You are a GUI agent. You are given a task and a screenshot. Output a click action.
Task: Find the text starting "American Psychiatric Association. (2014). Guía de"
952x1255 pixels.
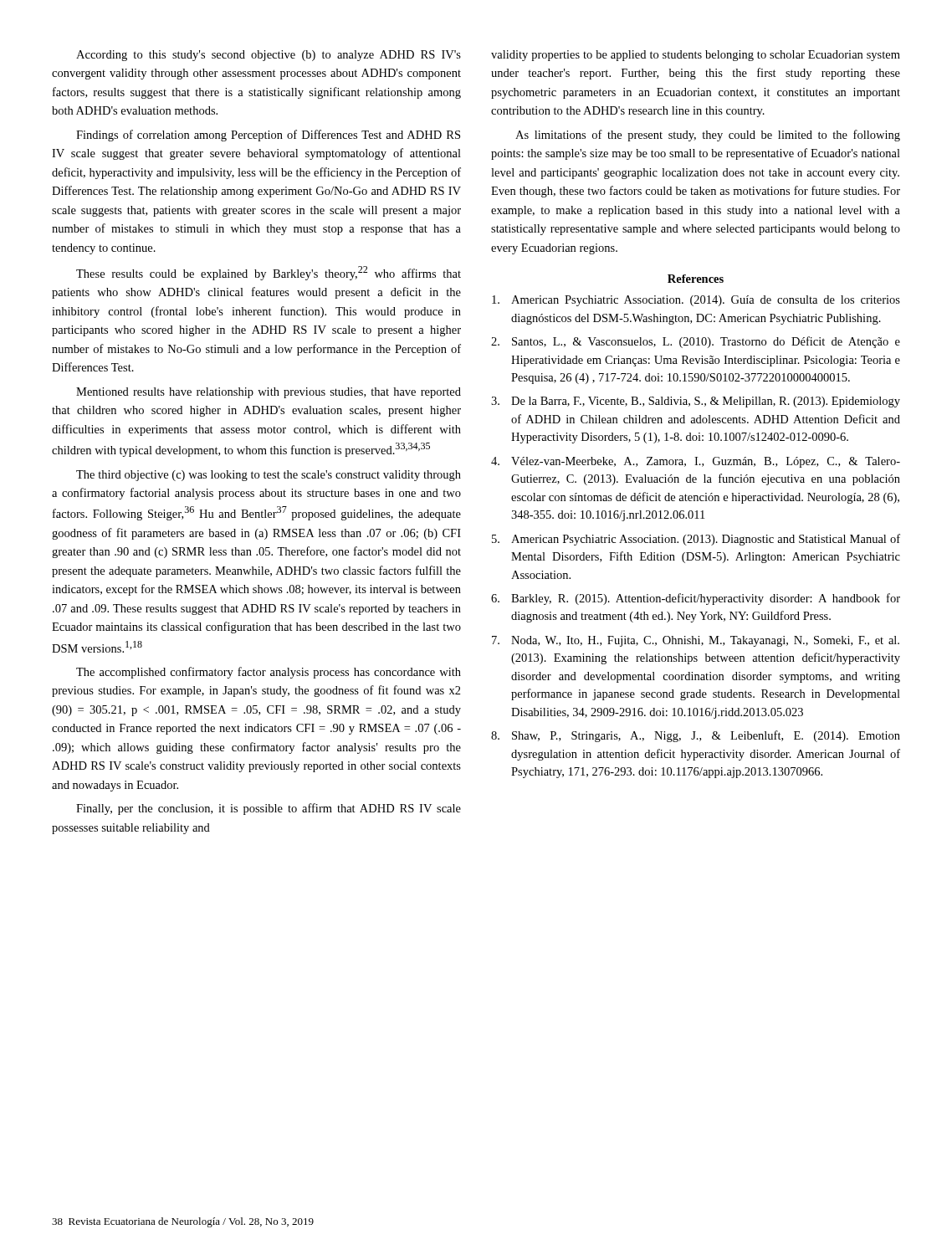coord(696,309)
